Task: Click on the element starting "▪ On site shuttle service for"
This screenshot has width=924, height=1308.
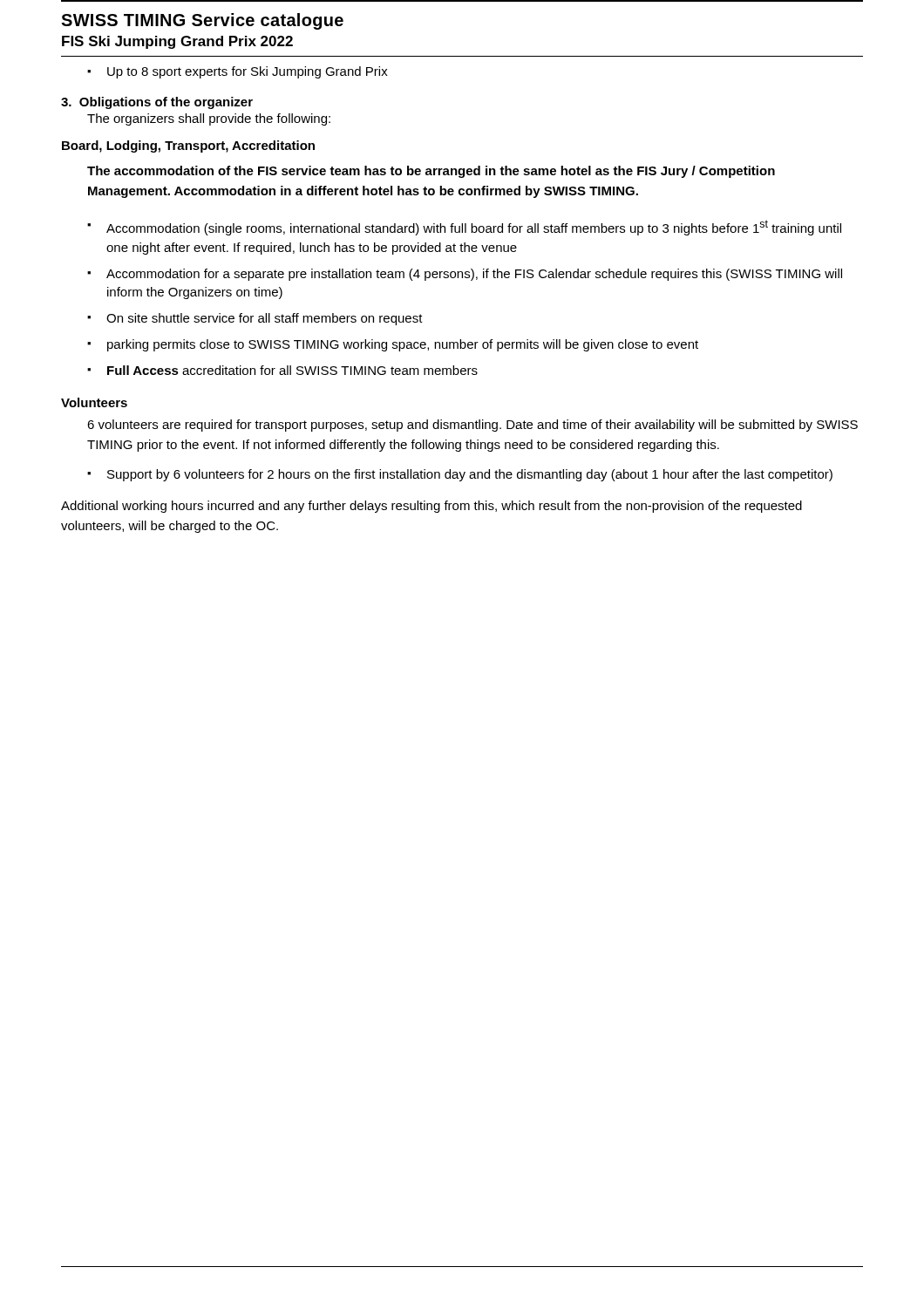Action: pyautogui.click(x=255, y=318)
